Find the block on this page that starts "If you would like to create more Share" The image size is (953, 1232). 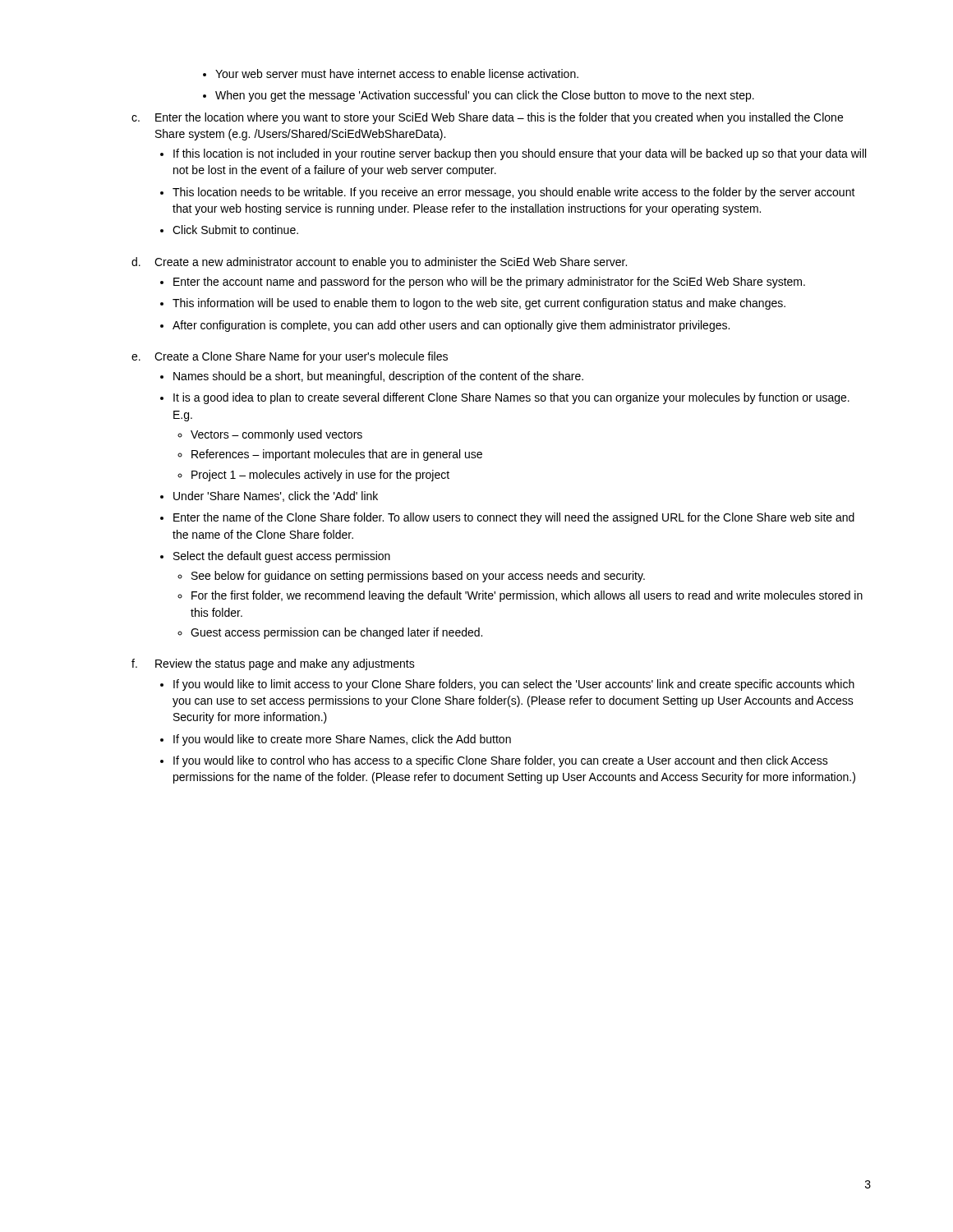click(342, 739)
